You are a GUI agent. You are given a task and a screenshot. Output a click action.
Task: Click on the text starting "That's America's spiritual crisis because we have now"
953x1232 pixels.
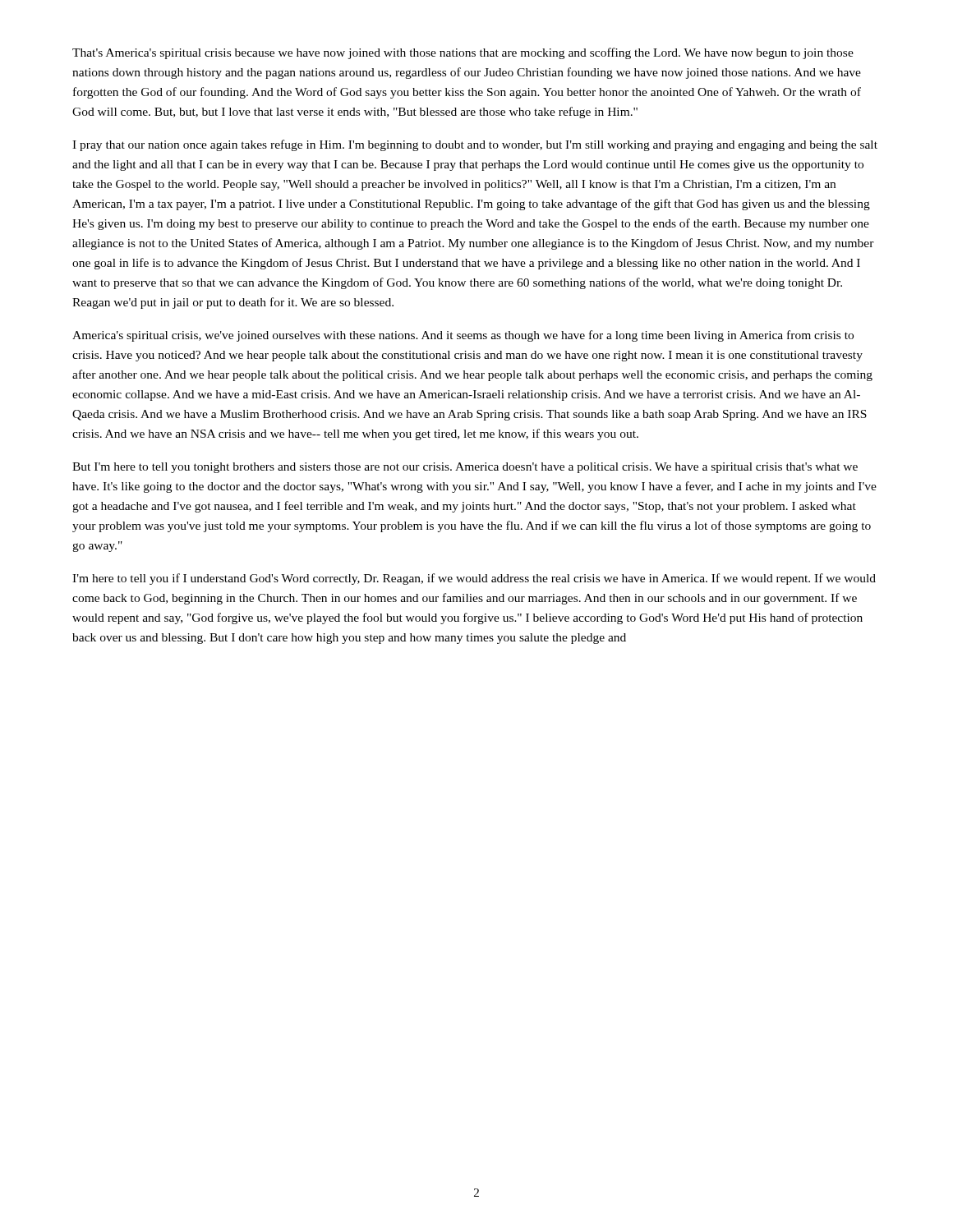467,82
